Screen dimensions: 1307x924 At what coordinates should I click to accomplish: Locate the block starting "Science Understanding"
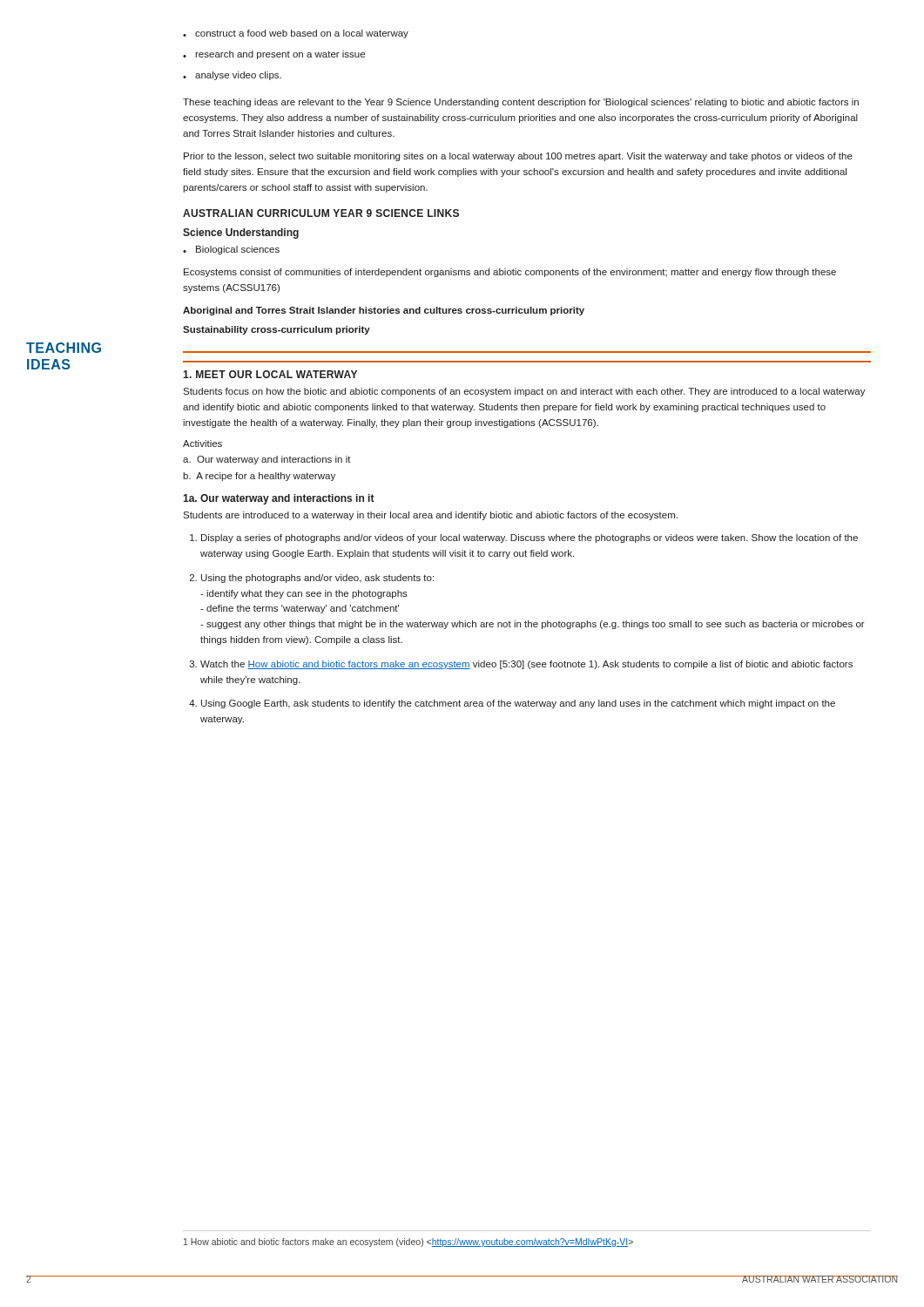tap(241, 233)
